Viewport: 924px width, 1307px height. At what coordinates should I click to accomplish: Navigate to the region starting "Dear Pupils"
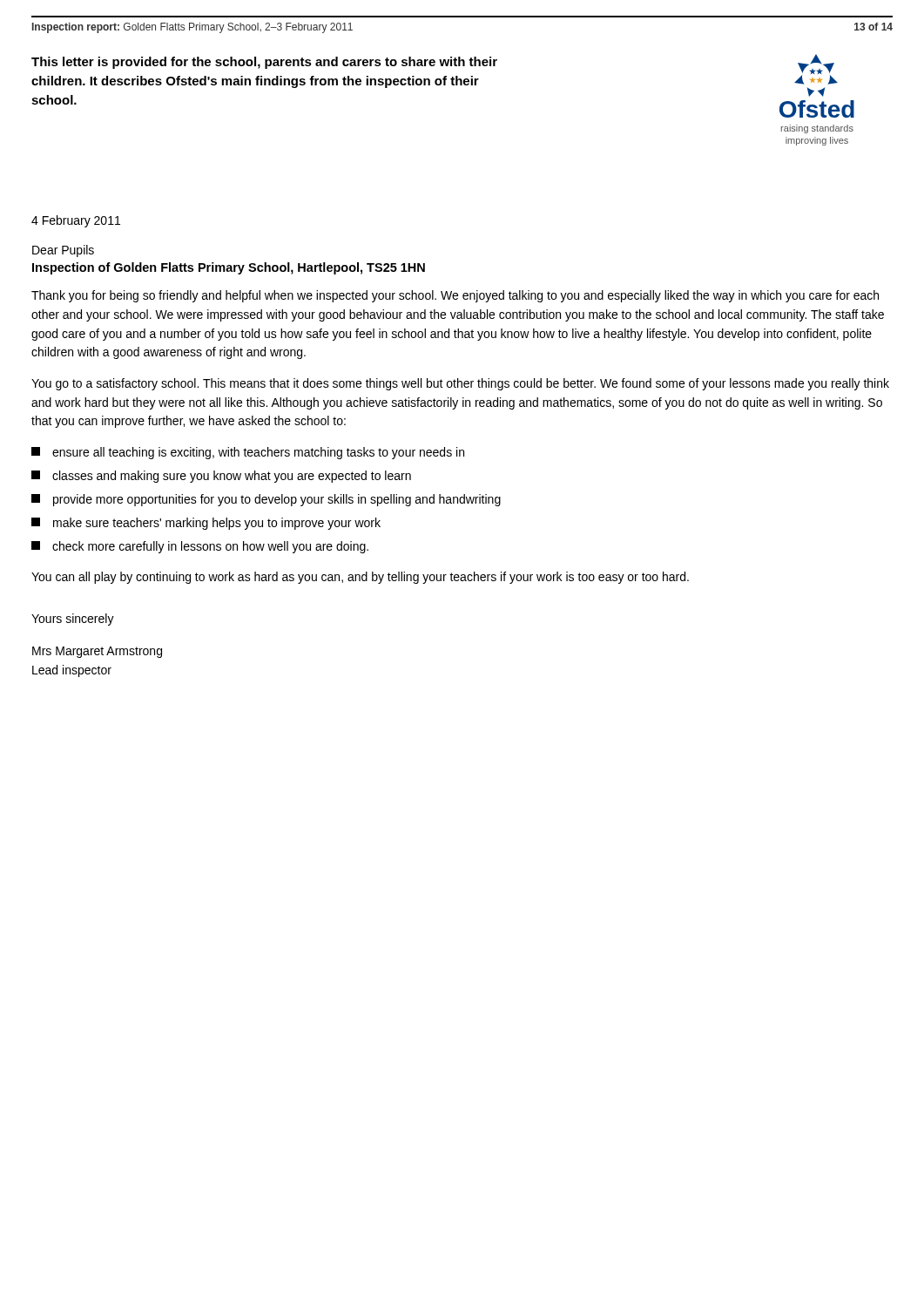pyautogui.click(x=63, y=250)
